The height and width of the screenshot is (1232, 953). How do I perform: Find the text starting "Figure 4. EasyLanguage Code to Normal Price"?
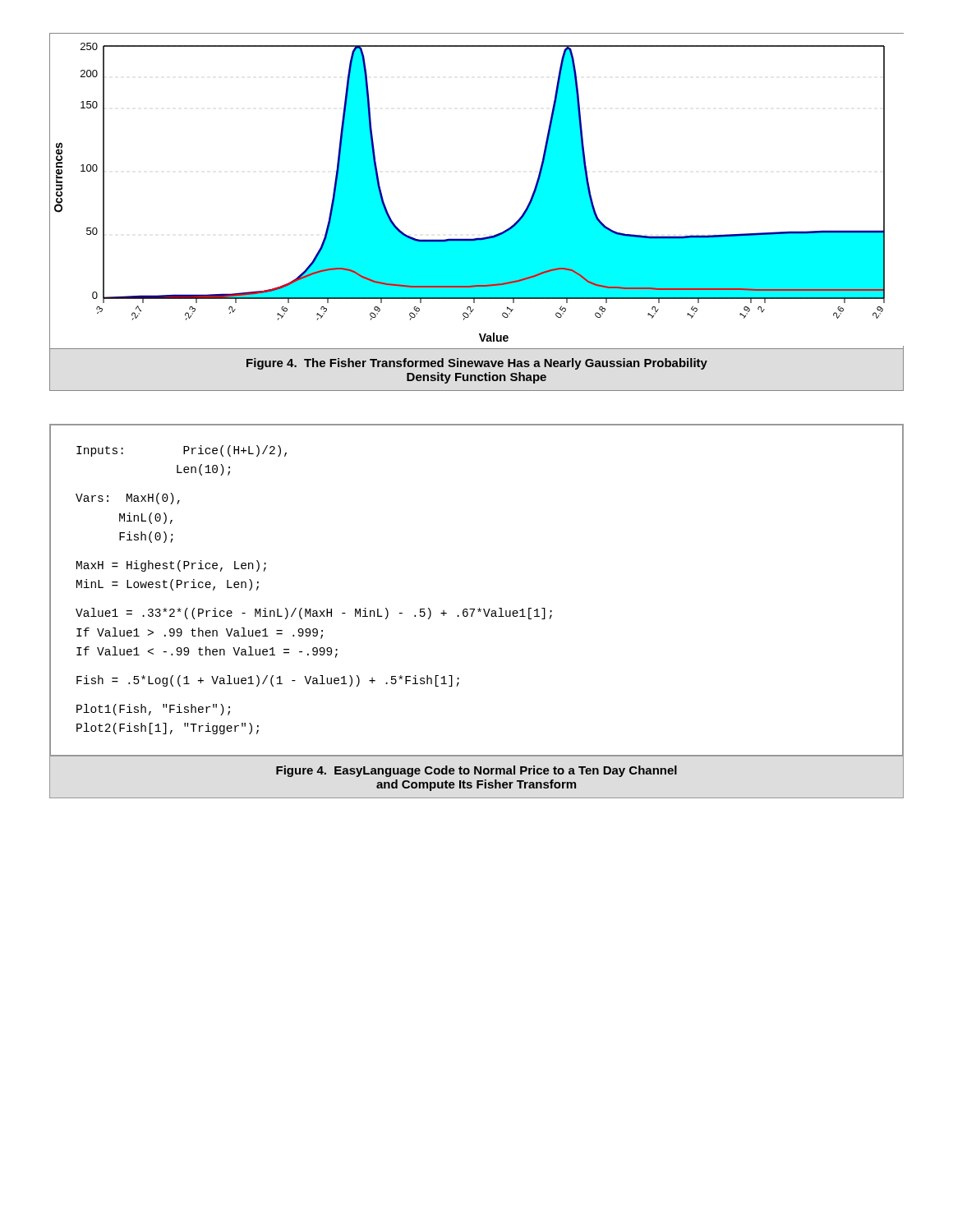(x=476, y=777)
